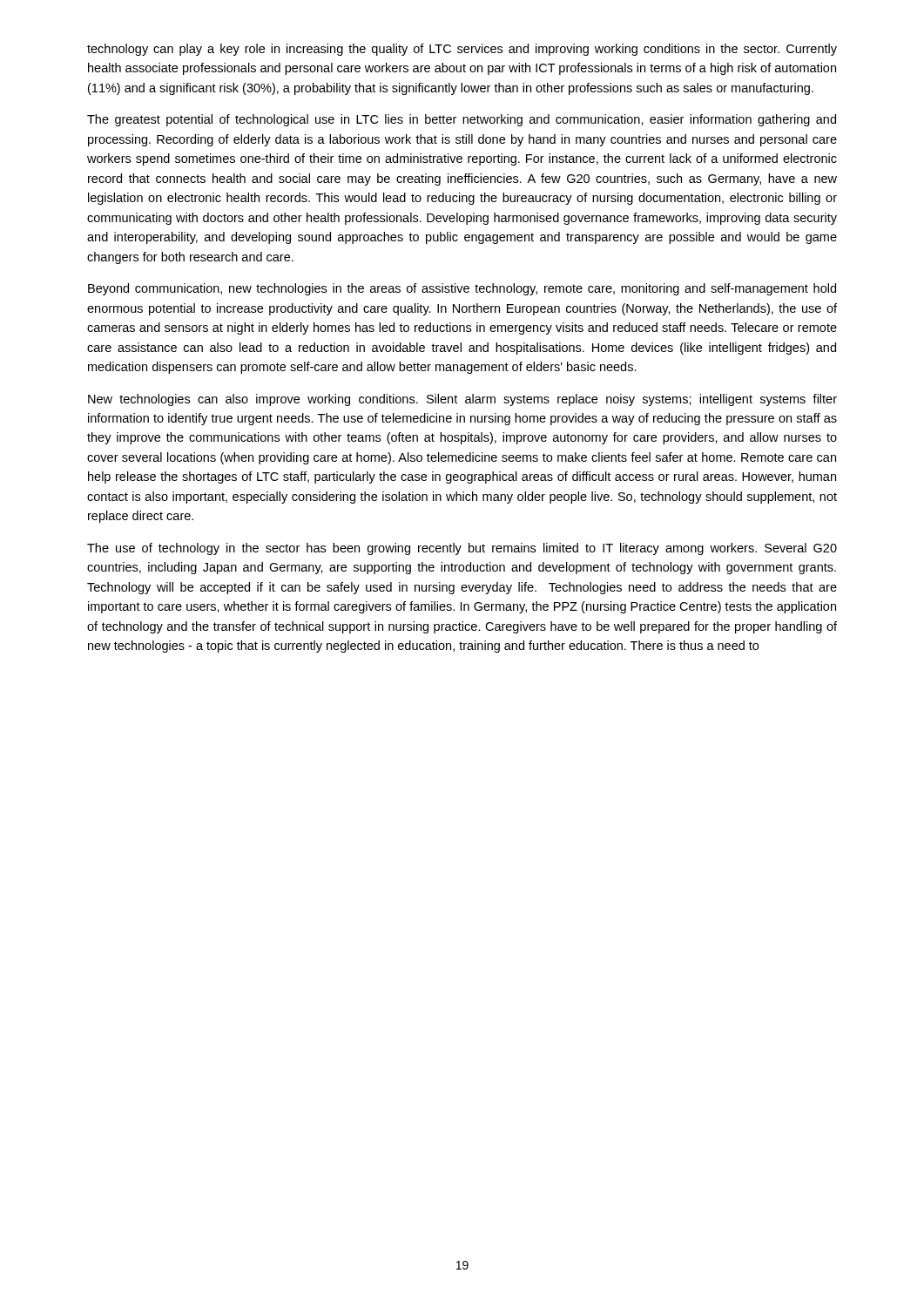The image size is (924, 1307).
Task: Locate the region starting "The greatest potential of technological"
Action: [x=462, y=188]
